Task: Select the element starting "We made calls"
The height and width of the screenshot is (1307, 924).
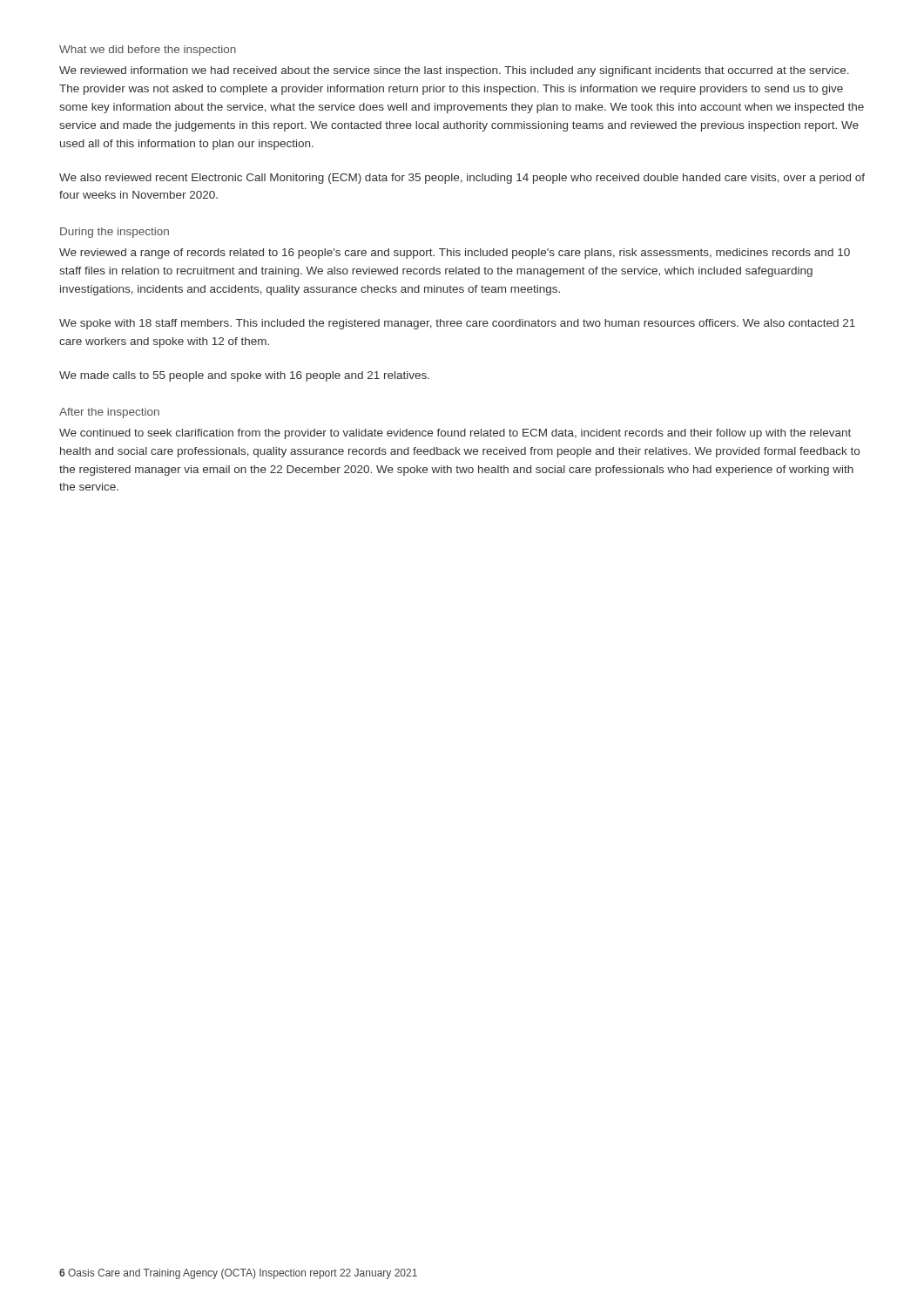Action: tap(245, 375)
